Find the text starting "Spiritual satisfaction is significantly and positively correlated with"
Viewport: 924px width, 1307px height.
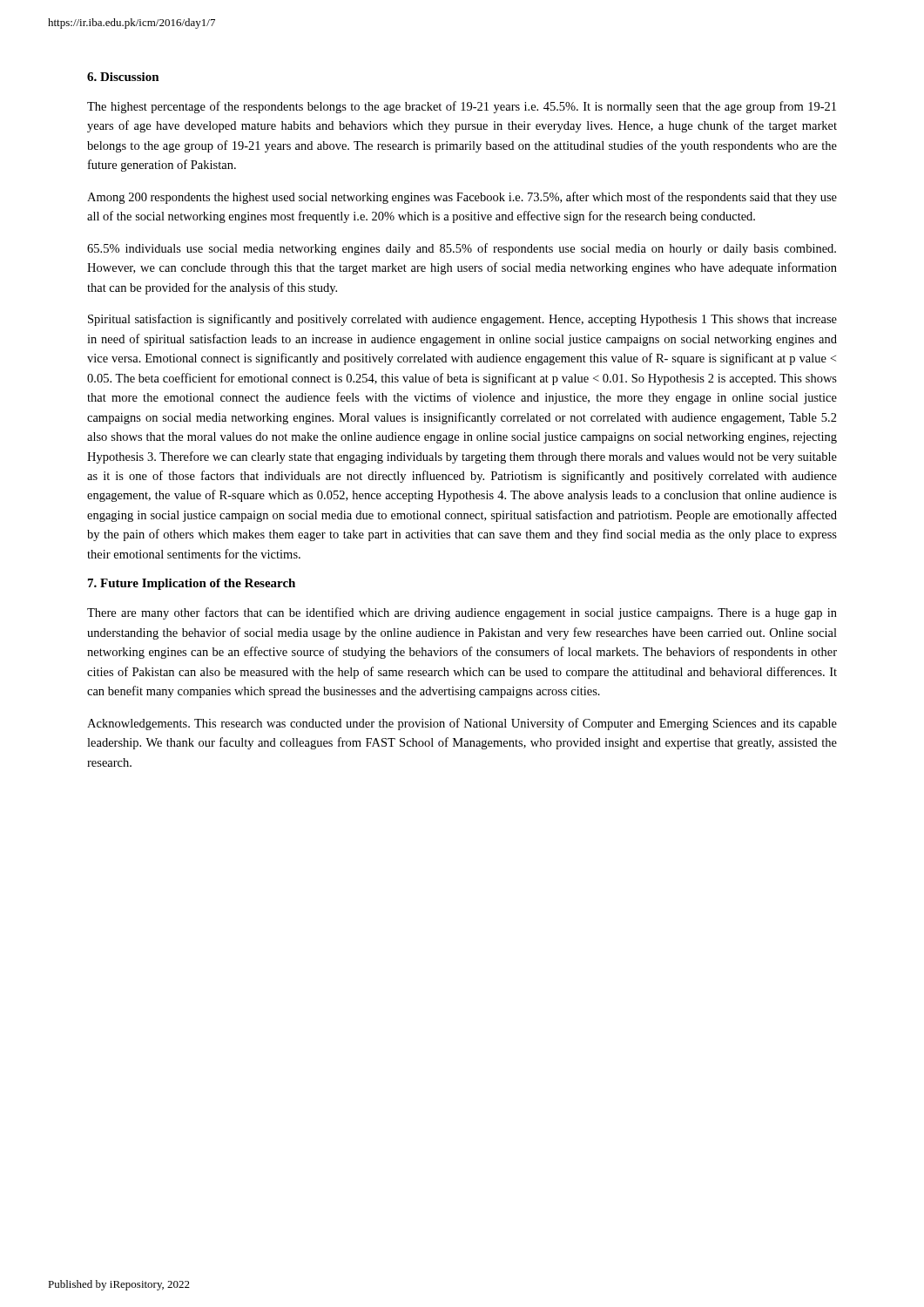[x=462, y=437]
